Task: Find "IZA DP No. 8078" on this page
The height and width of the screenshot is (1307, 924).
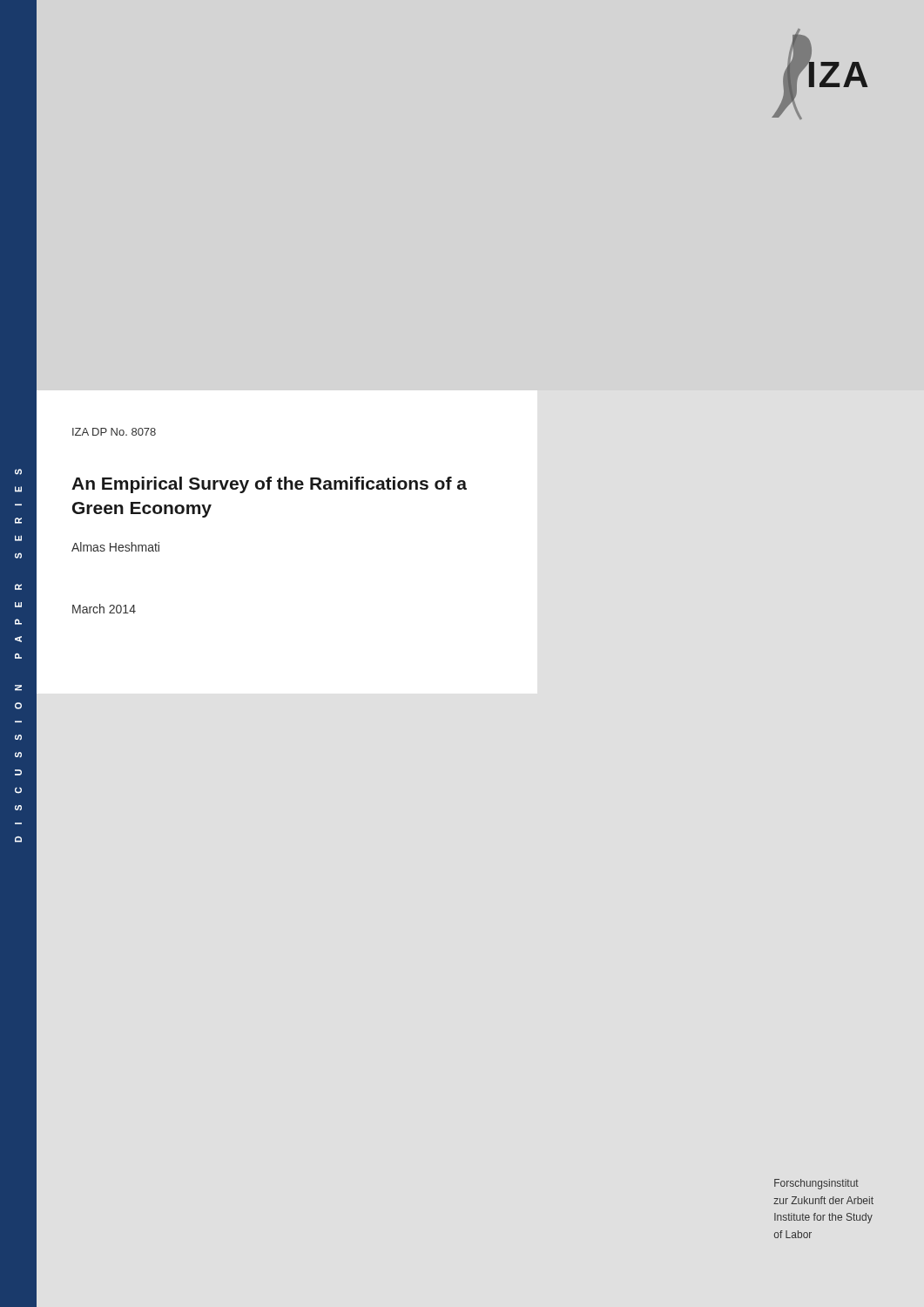Action: [x=114, y=432]
